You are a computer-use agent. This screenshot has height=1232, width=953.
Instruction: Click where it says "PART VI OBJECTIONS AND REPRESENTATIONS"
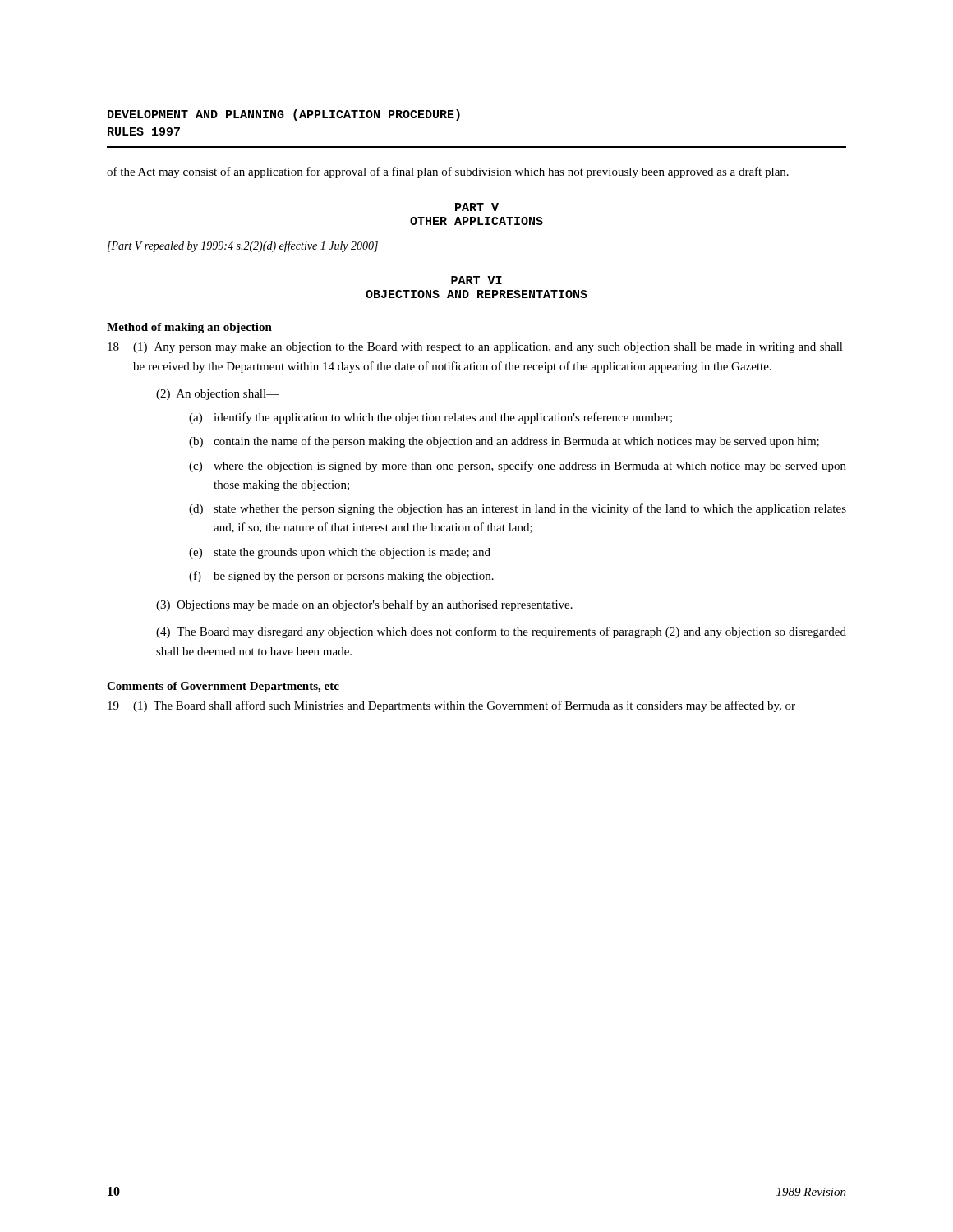pos(476,288)
